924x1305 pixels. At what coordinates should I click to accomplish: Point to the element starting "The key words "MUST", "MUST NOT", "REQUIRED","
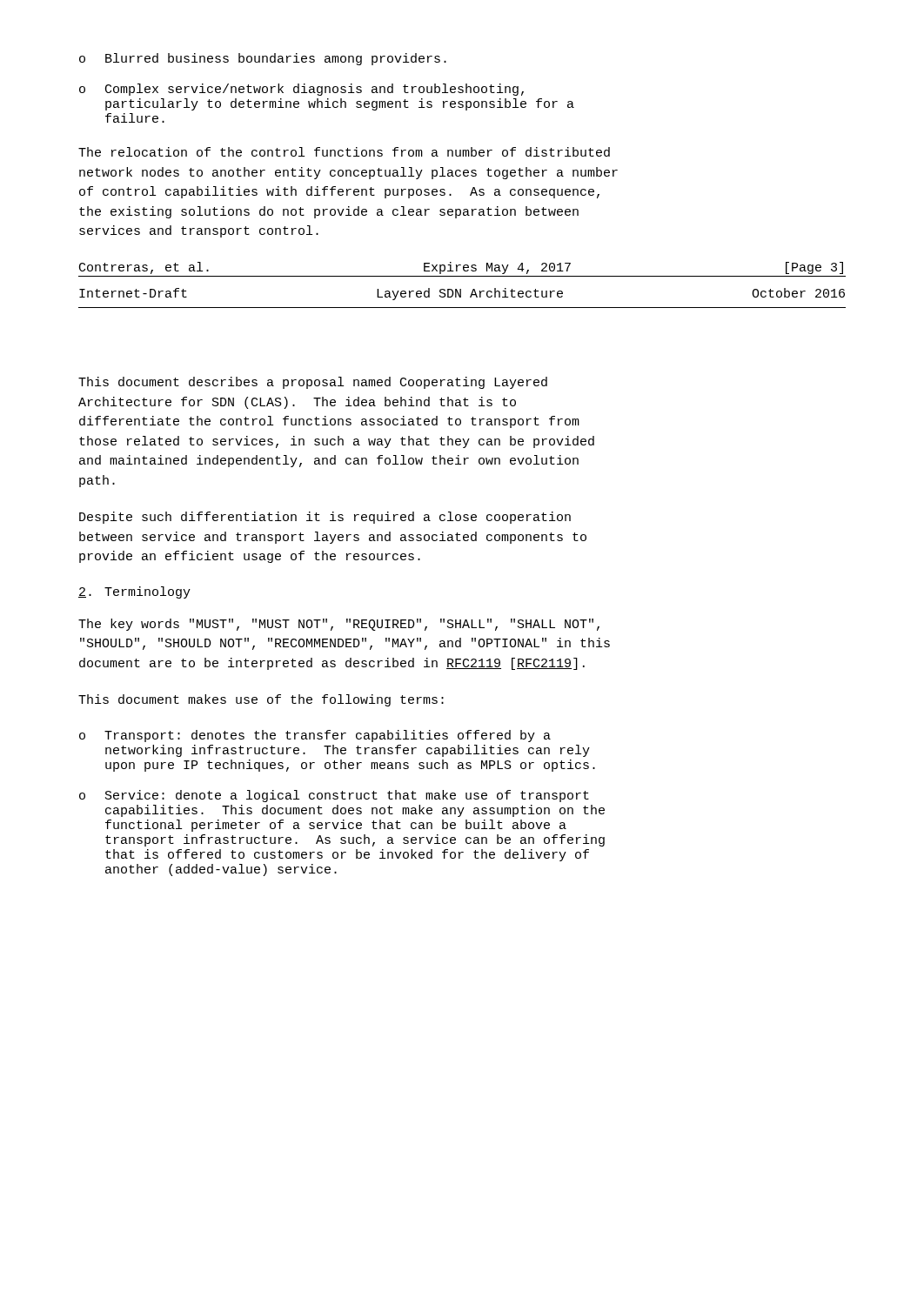pyautogui.click(x=345, y=644)
